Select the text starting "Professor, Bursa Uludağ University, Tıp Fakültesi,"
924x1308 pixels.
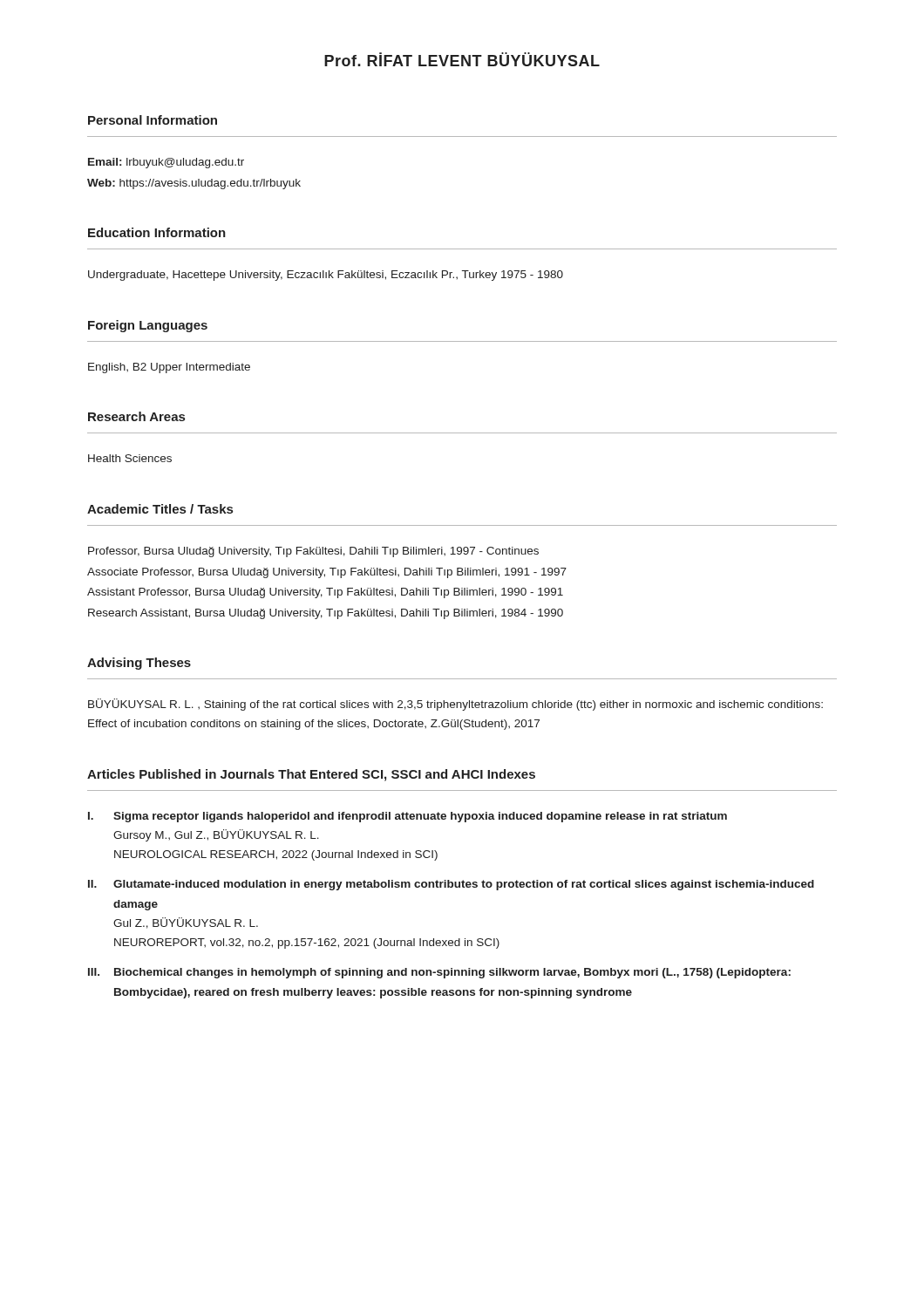(x=313, y=551)
